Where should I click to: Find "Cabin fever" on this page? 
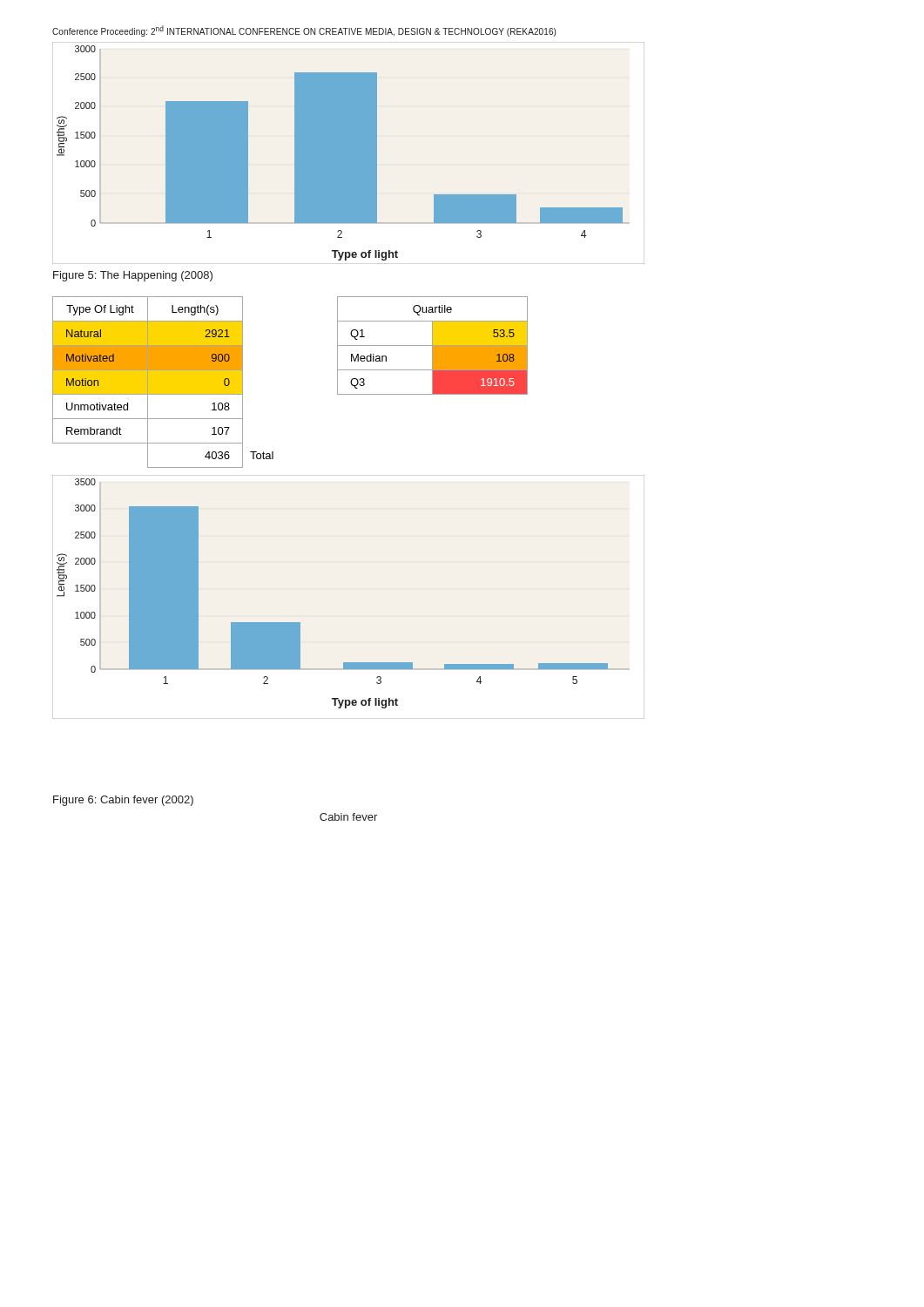coord(348,817)
